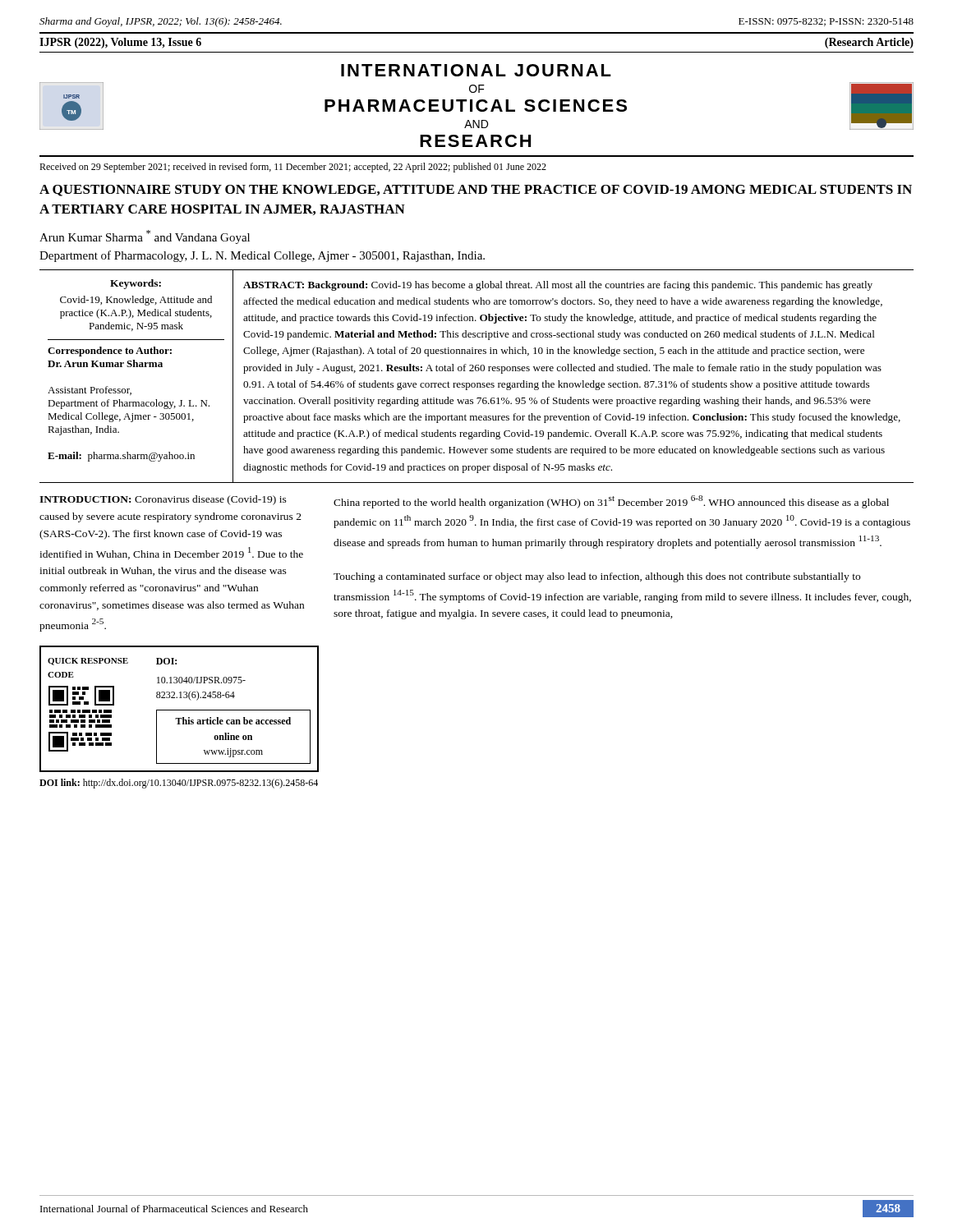The height and width of the screenshot is (1232, 953).
Task: Locate the title that reads "A QUESTIONNAIRE STUDY ON THE"
Action: pyautogui.click(x=476, y=199)
